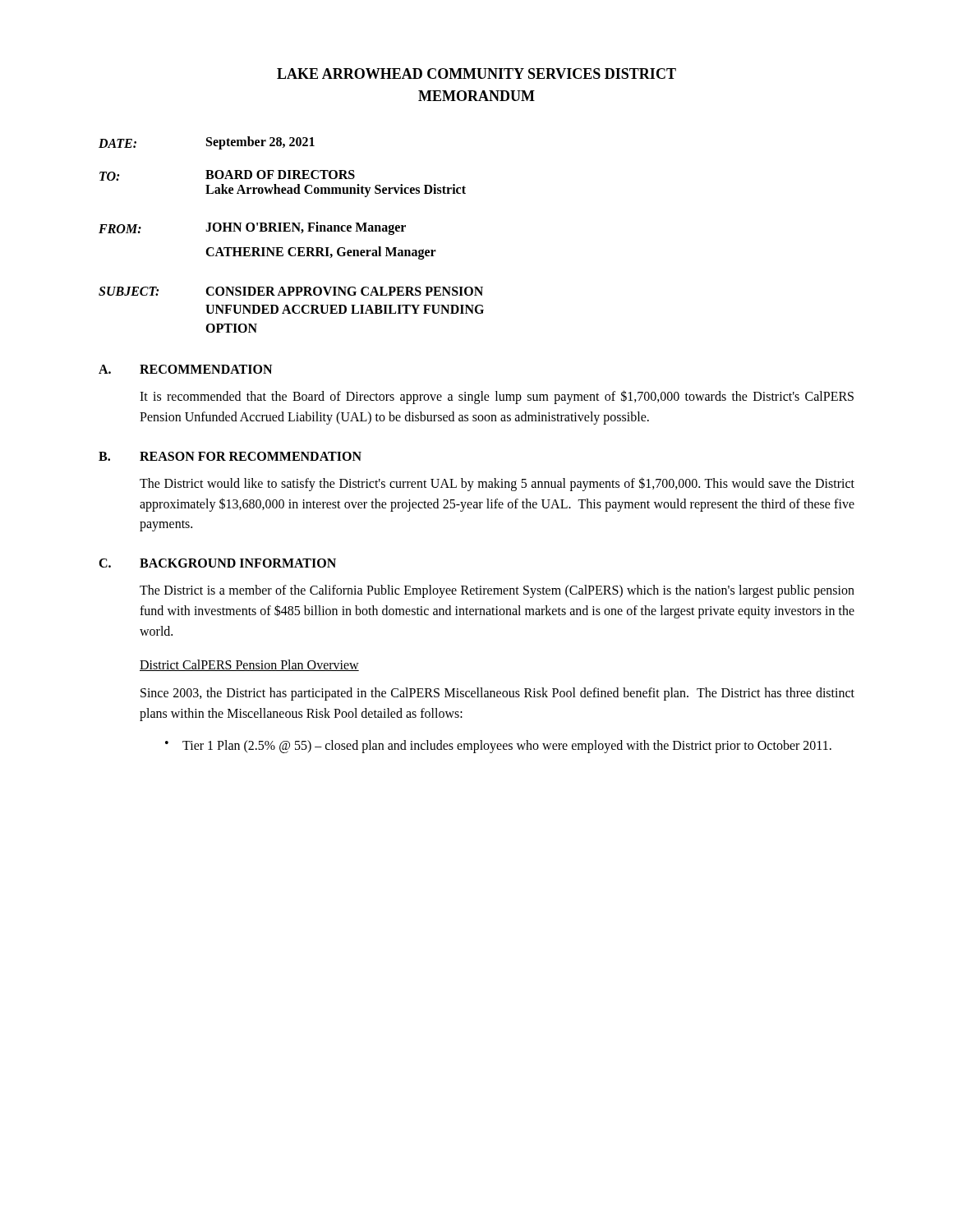
Task: Find the section header that reads "B. REASON FOR RECOMMENDATION"
Action: point(230,456)
